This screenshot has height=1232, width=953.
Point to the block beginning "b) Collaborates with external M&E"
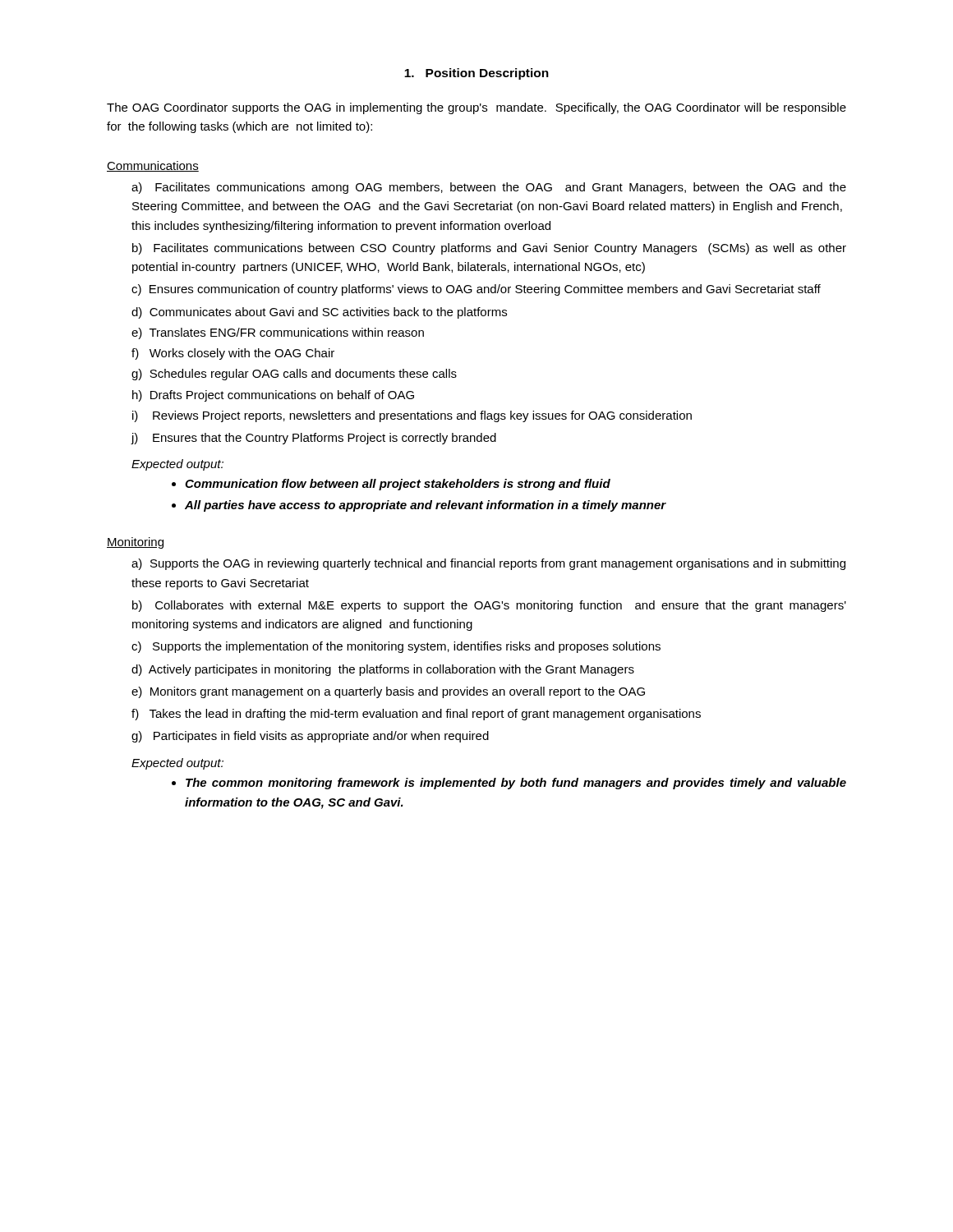click(489, 614)
